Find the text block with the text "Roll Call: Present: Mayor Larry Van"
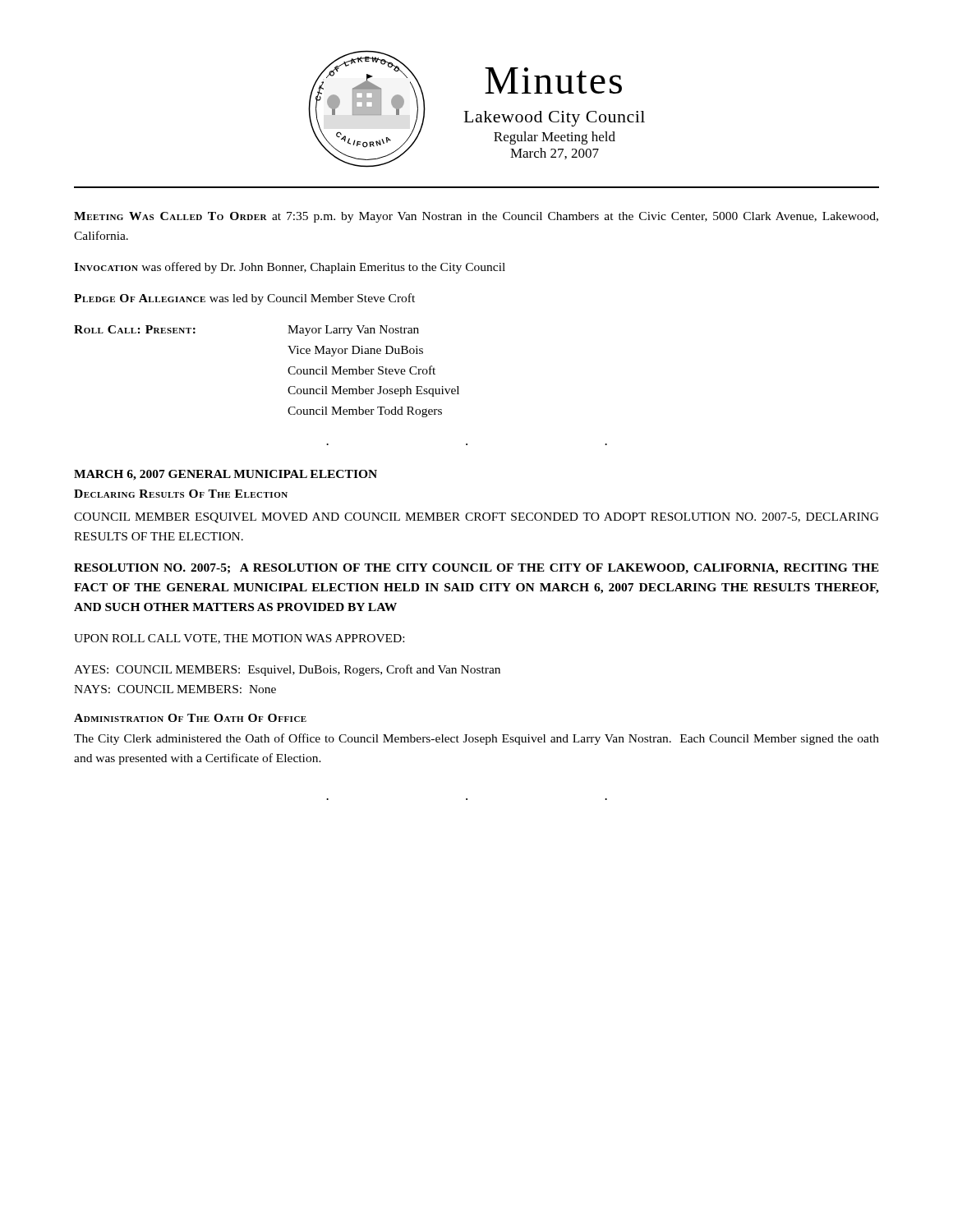The height and width of the screenshot is (1232, 953). point(133,331)
